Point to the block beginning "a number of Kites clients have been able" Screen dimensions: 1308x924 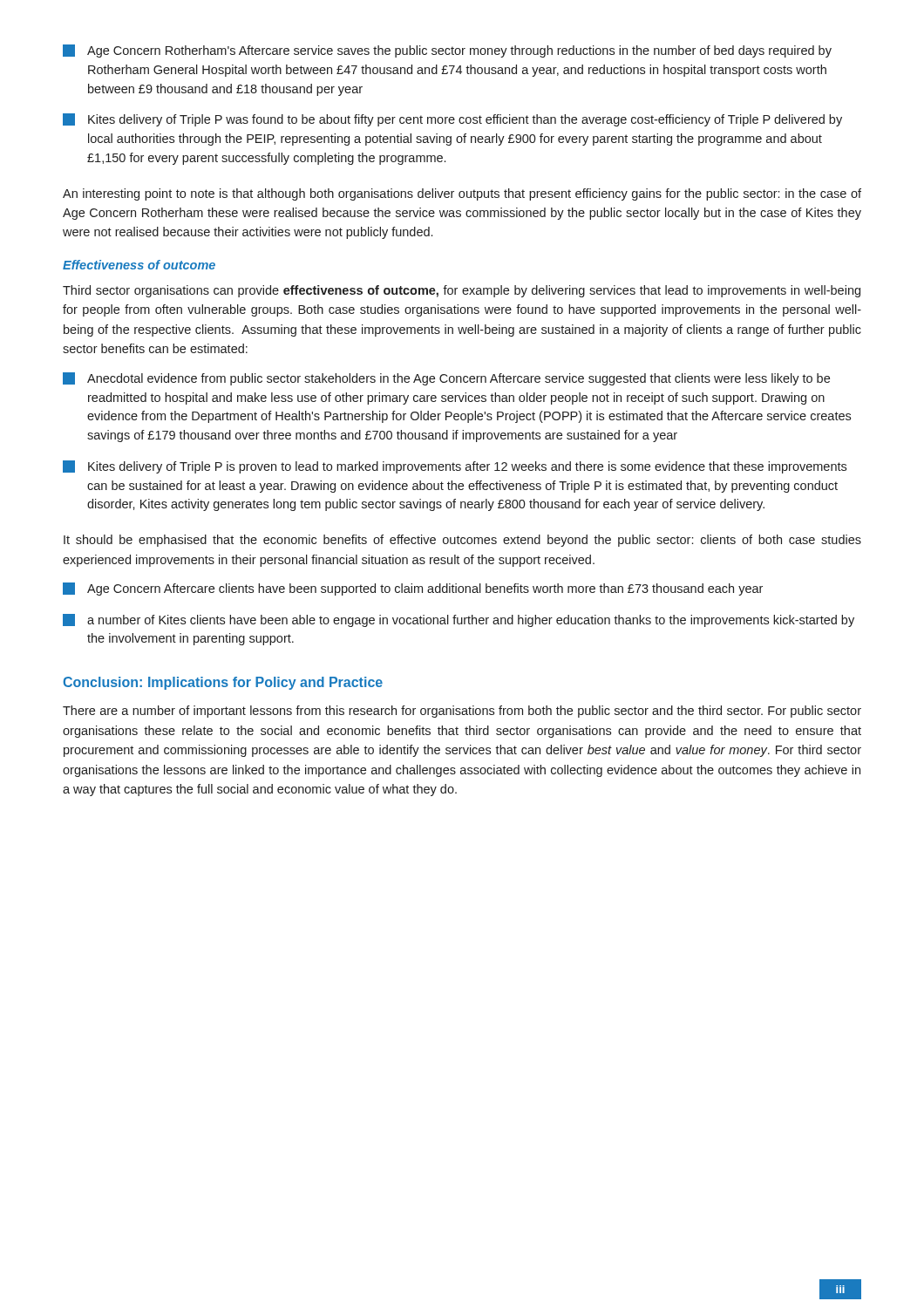click(x=462, y=630)
